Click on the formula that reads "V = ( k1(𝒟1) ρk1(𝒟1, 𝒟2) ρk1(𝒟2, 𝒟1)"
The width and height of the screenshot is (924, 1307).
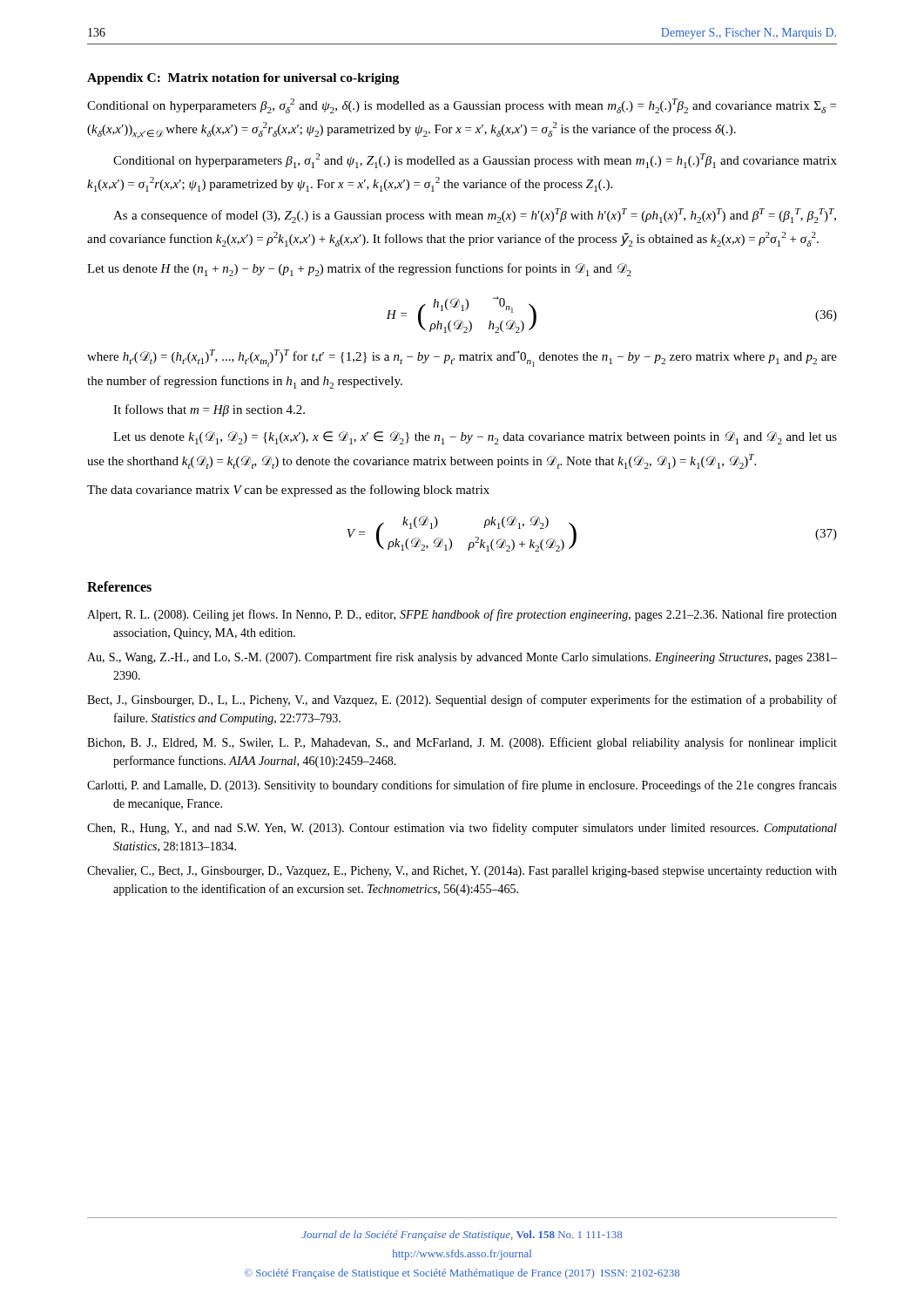click(x=592, y=534)
